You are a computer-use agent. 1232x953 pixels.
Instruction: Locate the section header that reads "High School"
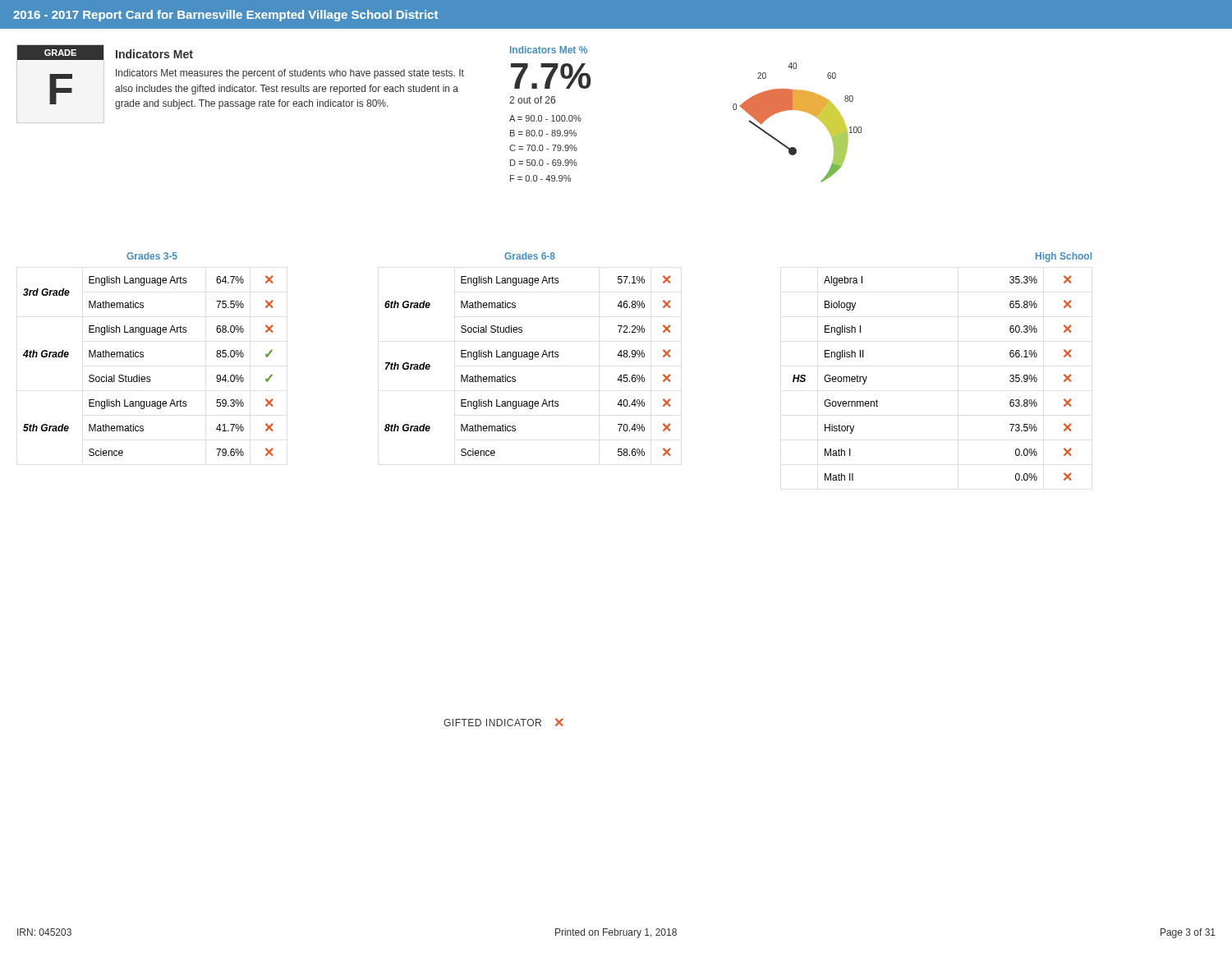(1064, 256)
